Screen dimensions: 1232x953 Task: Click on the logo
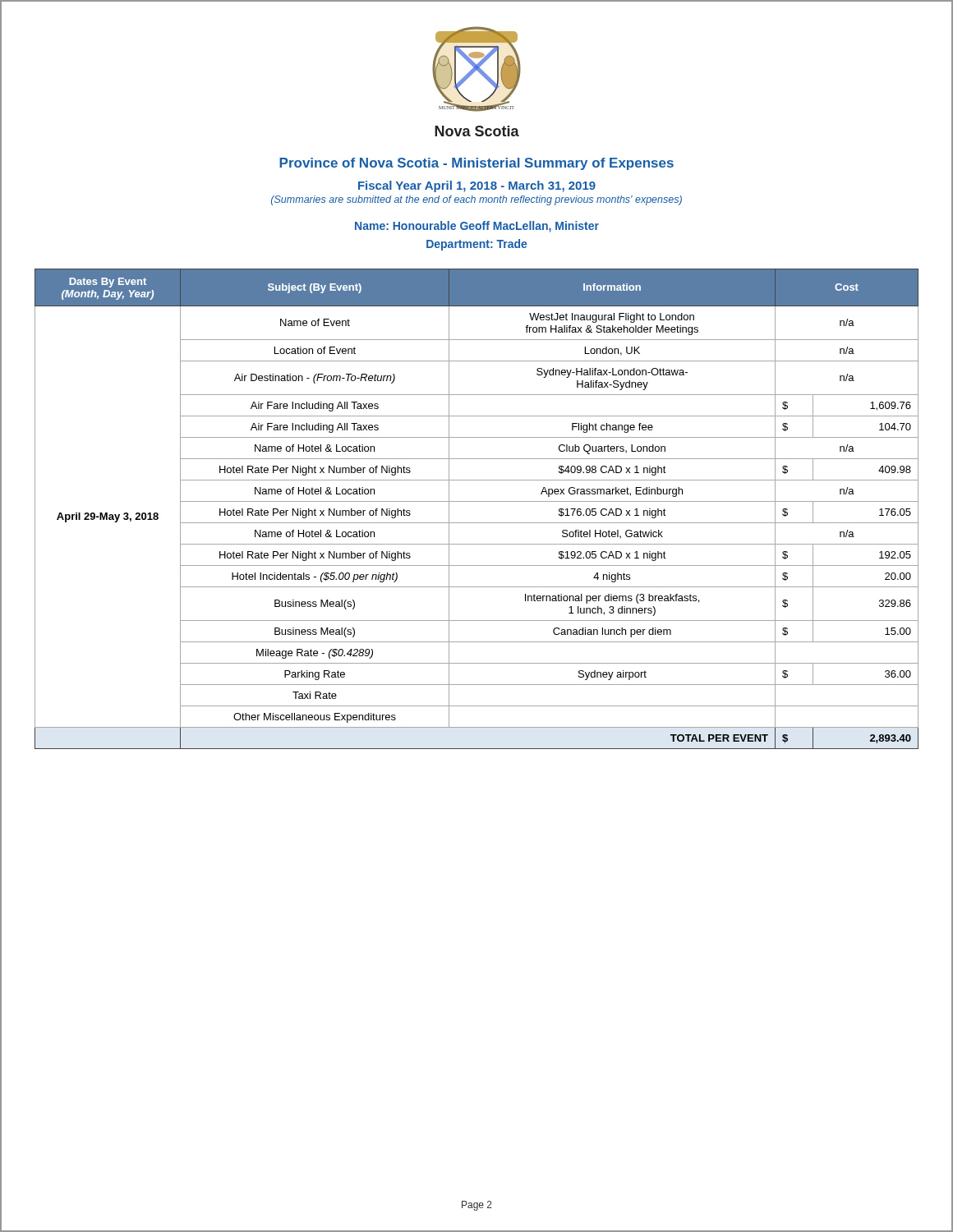(476, 73)
